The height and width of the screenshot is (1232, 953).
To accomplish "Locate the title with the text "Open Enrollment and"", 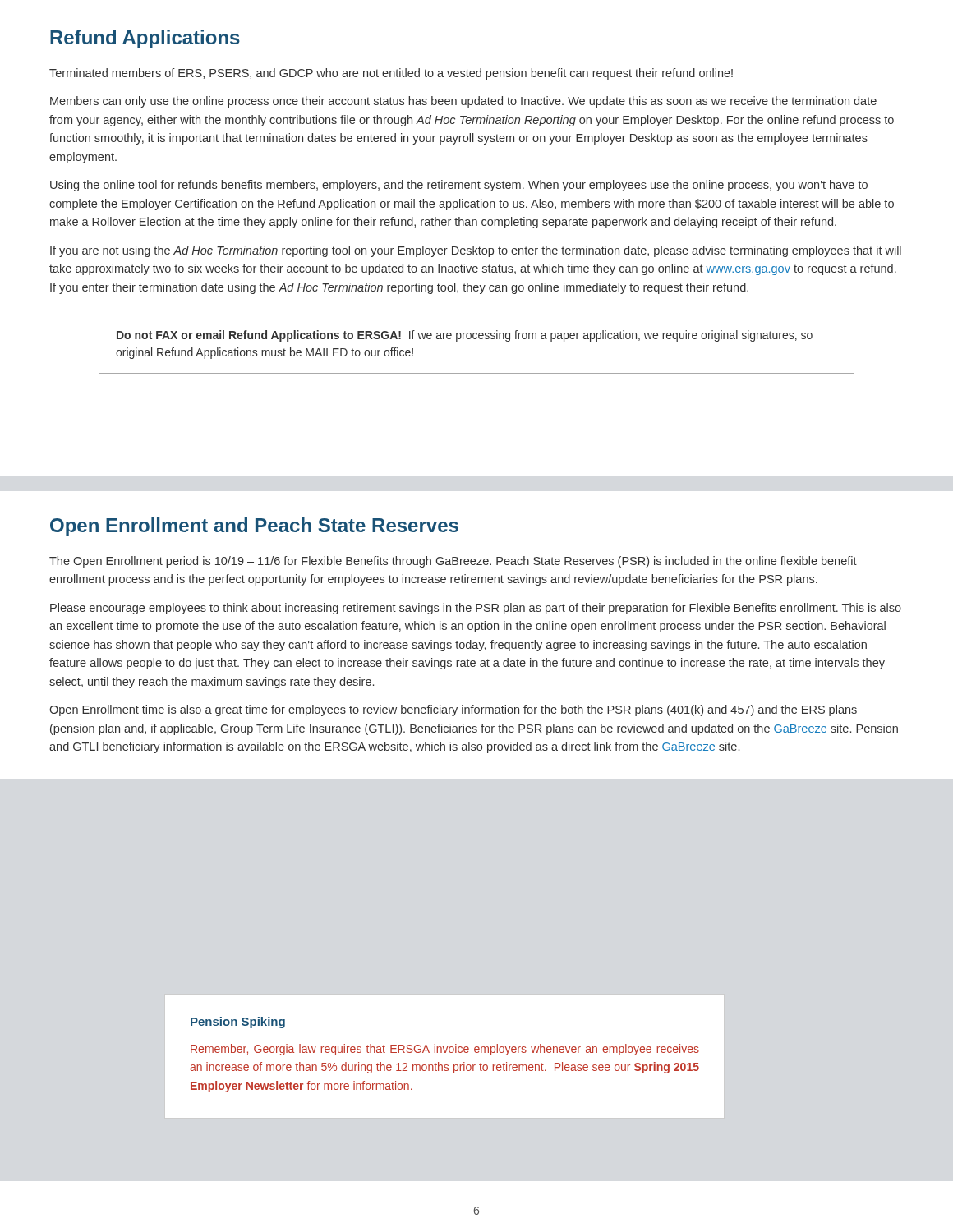I will pyautogui.click(x=254, y=527).
